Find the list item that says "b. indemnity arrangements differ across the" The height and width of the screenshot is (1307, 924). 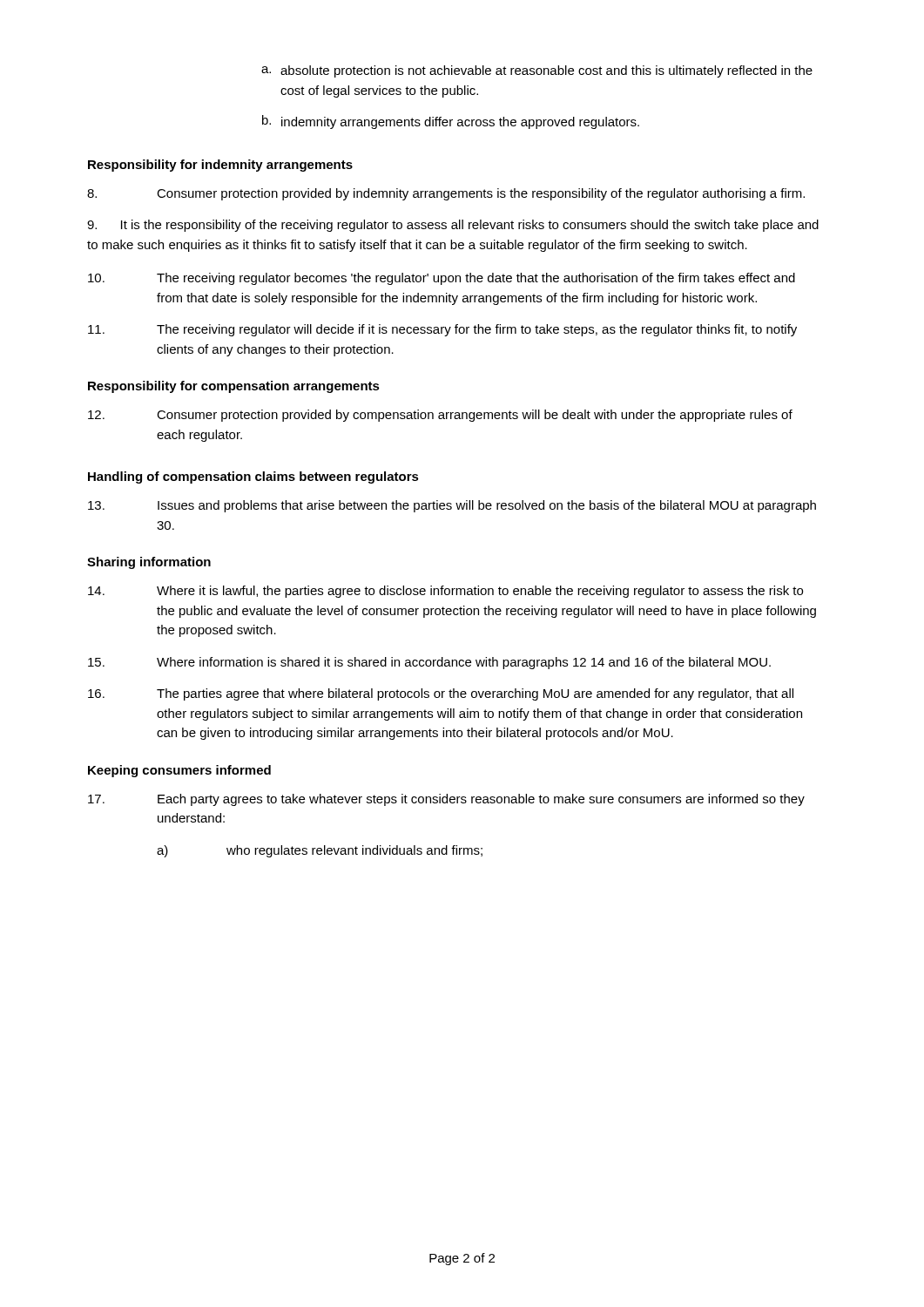pos(540,122)
